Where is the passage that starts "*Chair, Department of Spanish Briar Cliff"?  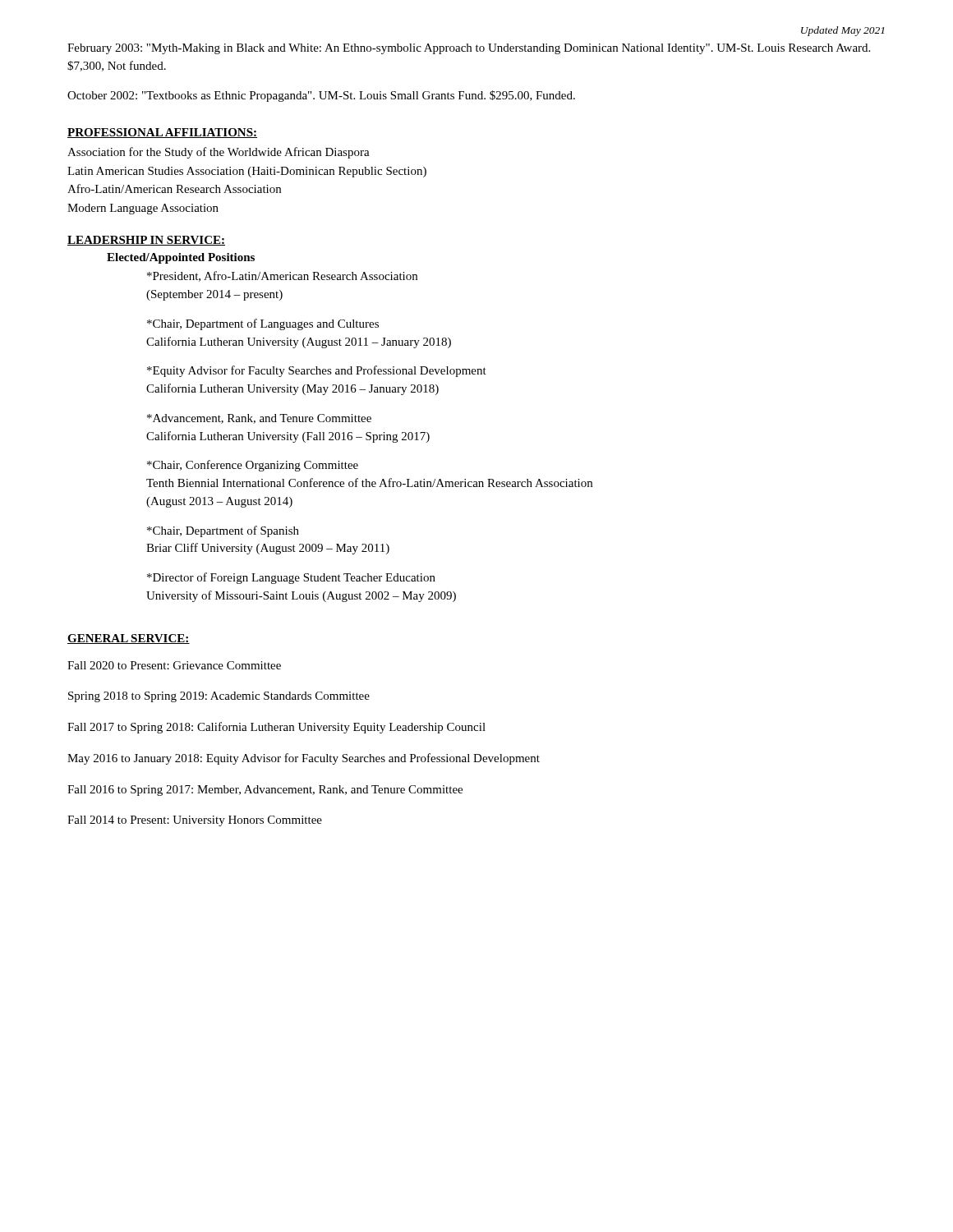click(268, 539)
